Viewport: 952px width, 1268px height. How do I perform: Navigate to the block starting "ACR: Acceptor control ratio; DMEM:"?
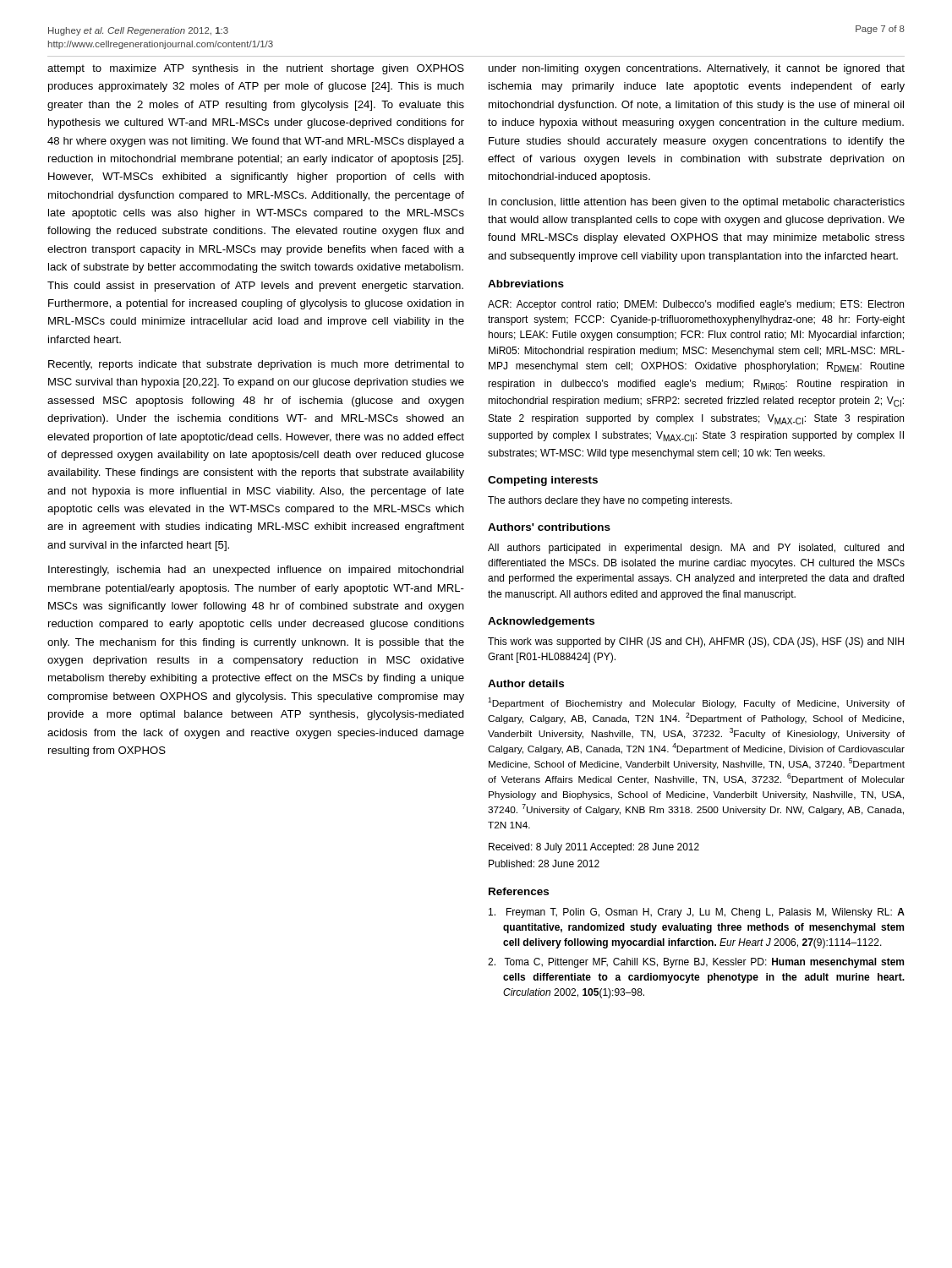[x=696, y=379]
